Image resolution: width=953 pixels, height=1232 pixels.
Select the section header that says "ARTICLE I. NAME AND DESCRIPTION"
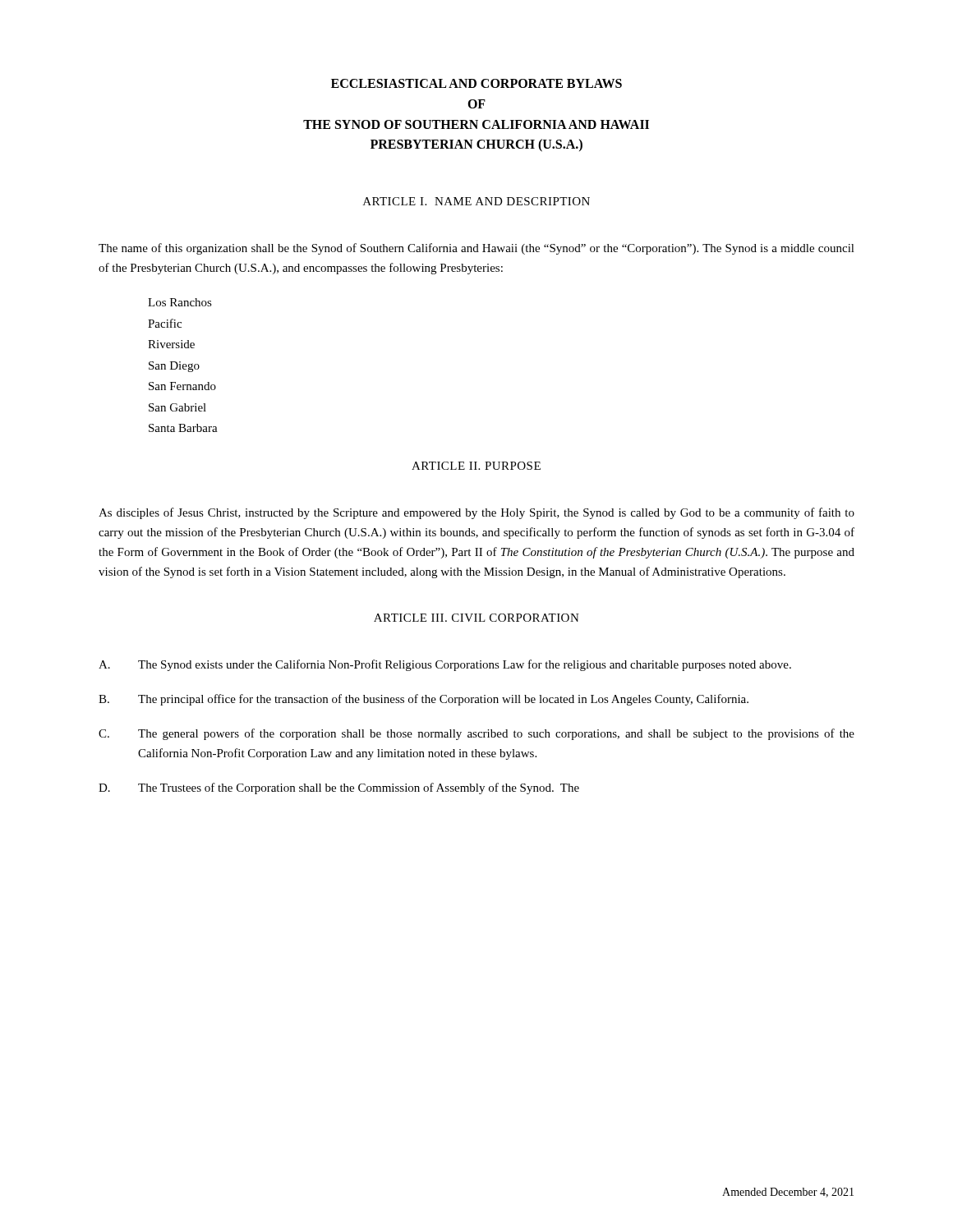tap(476, 201)
